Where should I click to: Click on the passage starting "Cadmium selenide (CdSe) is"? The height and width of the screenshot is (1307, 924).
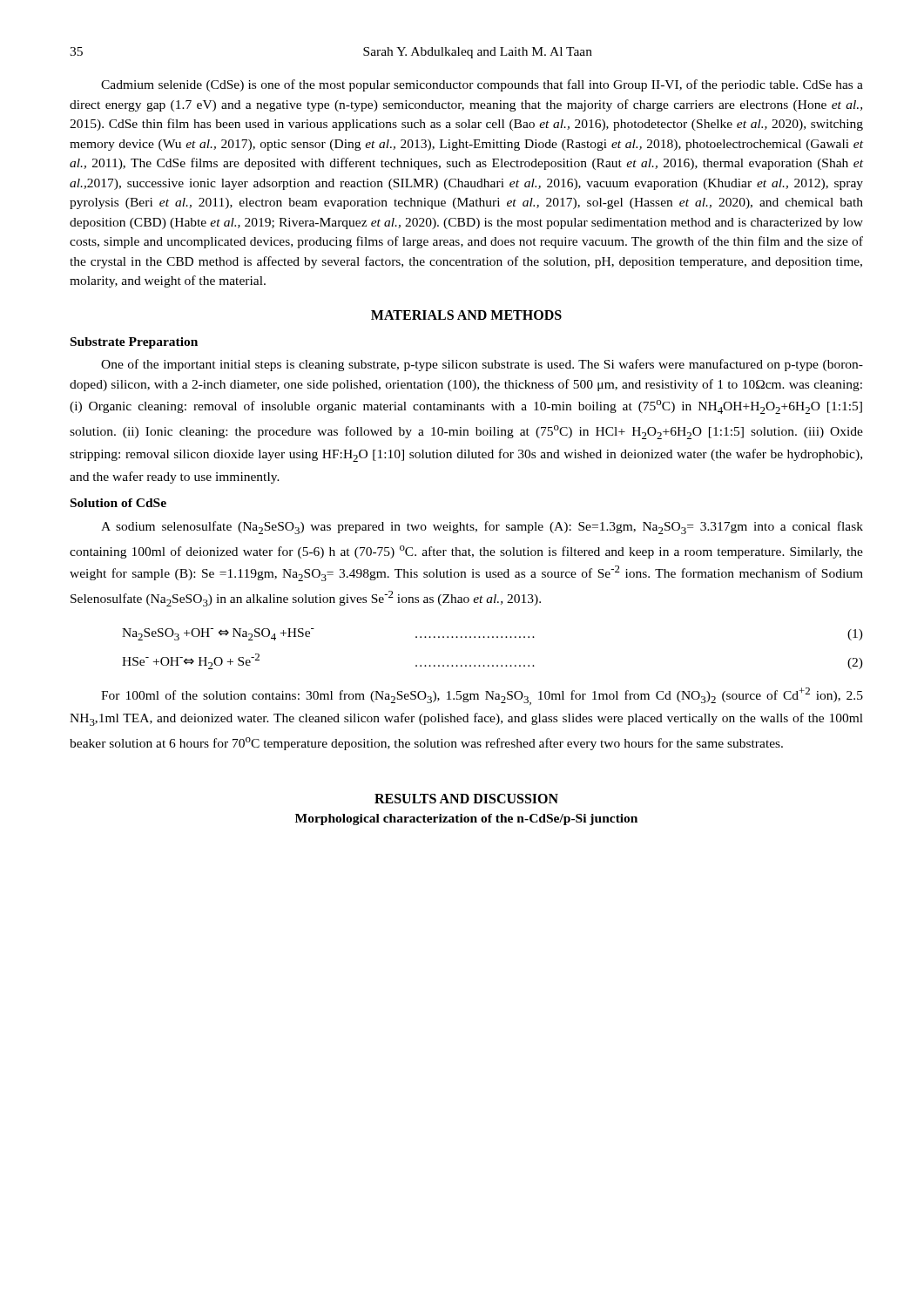coord(466,183)
